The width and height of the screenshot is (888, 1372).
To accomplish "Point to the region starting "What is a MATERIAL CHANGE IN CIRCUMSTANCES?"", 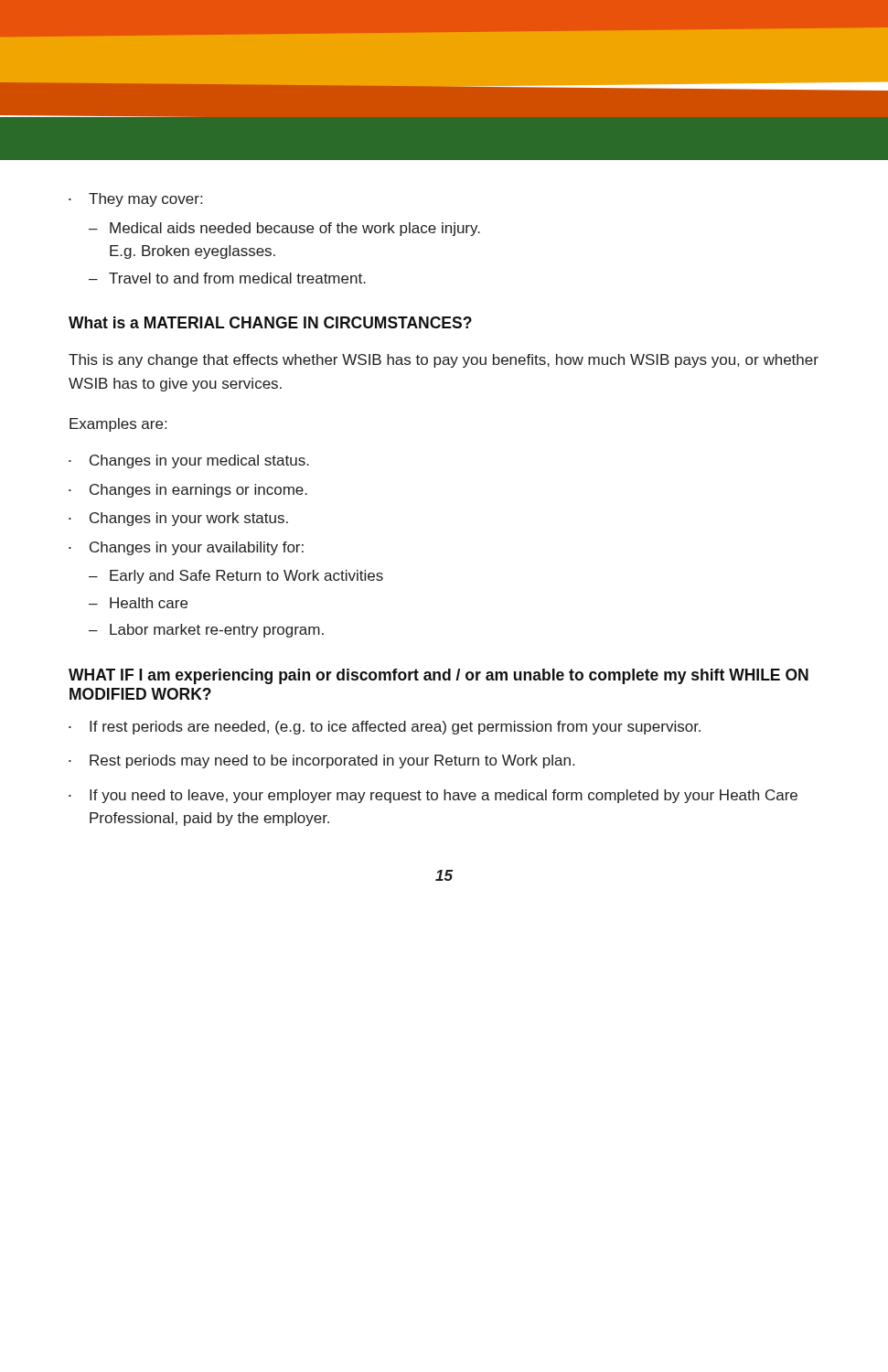I will [x=444, y=323].
